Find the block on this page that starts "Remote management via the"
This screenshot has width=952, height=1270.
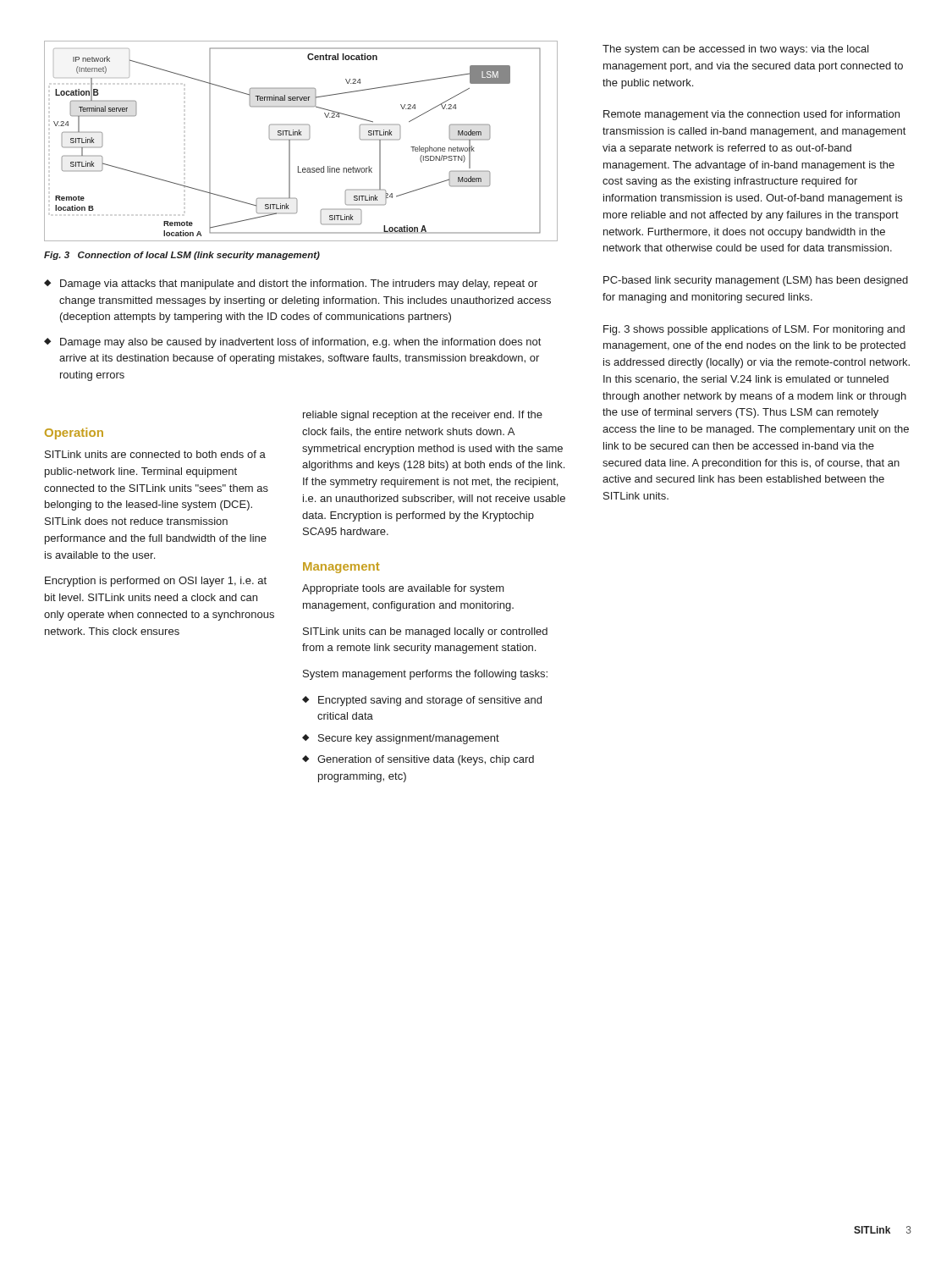(754, 181)
